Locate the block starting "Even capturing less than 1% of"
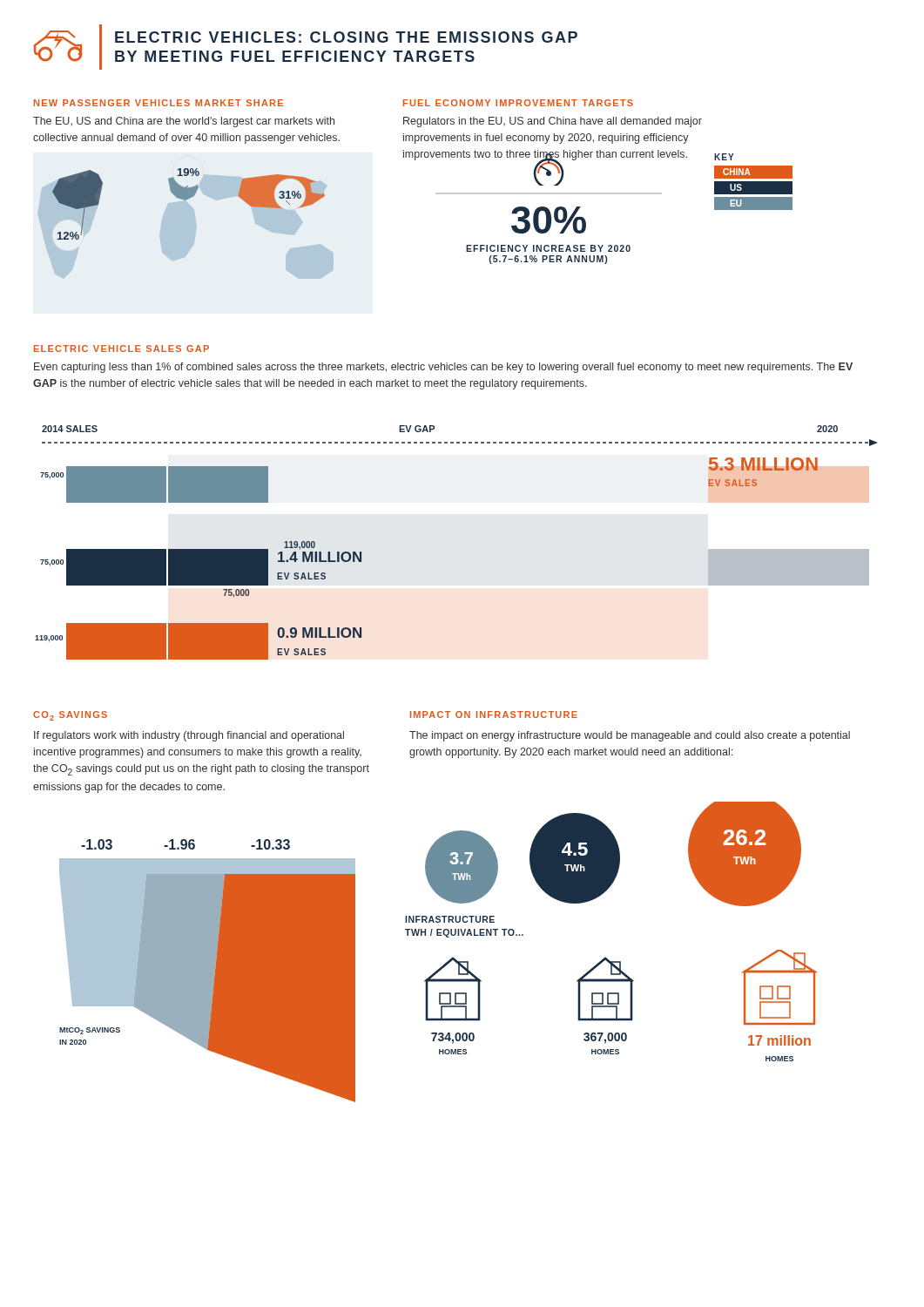The width and height of the screenshot is (924, 1307). (451, 375)
